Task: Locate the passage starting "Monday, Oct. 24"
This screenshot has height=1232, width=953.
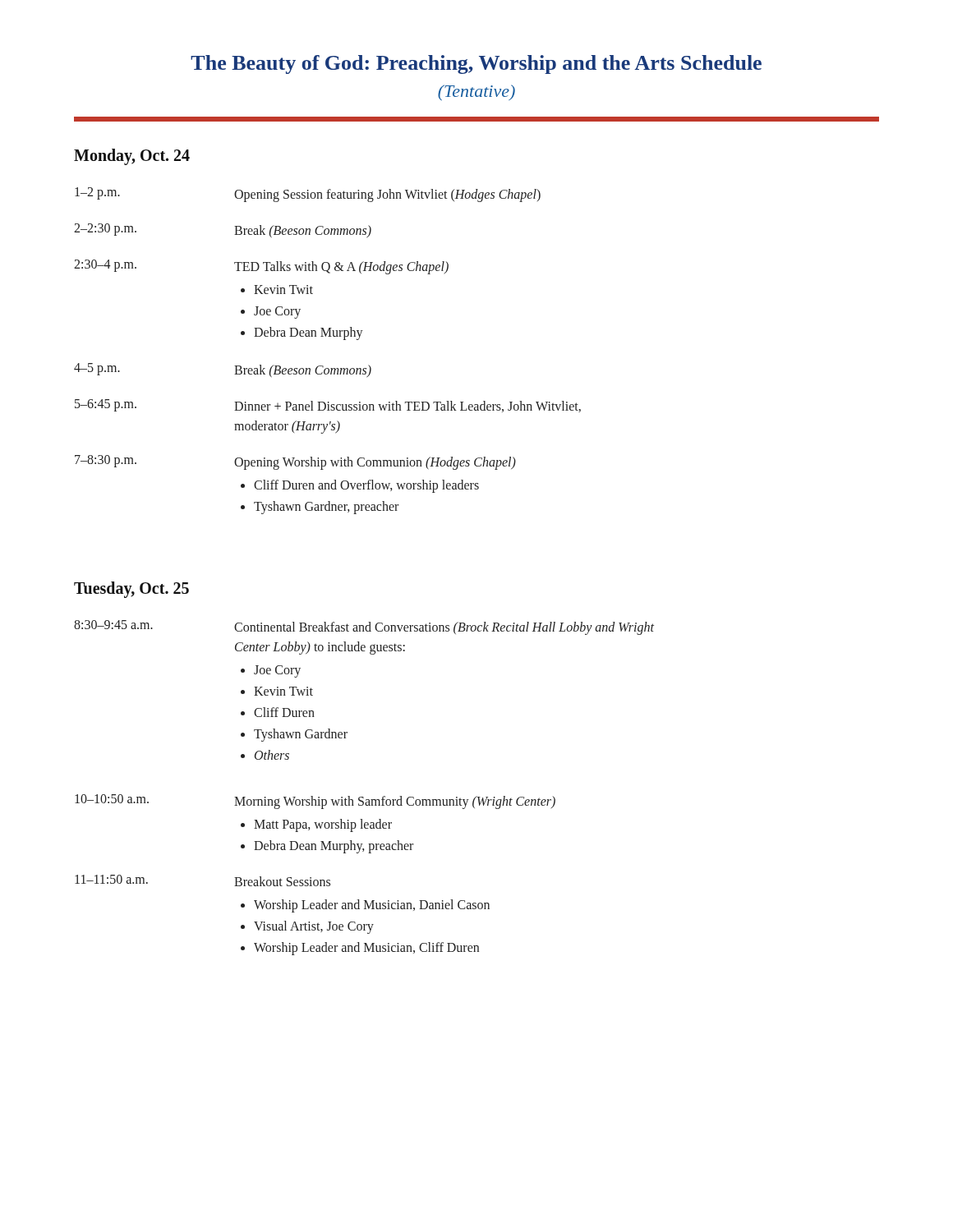Action: tap(132, 155)
